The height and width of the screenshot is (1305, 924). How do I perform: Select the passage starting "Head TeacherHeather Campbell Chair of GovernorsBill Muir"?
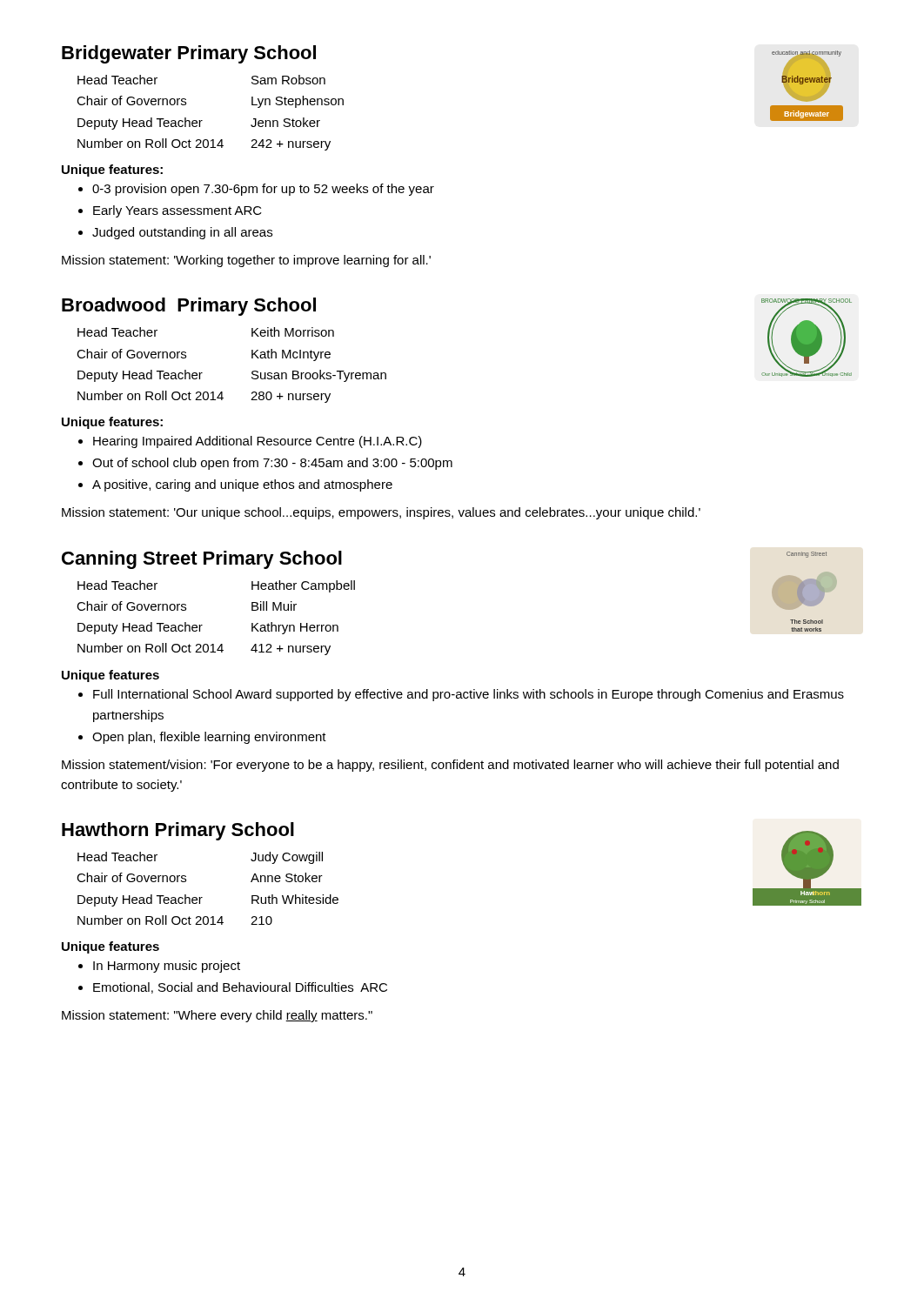(x=119, y=586)
